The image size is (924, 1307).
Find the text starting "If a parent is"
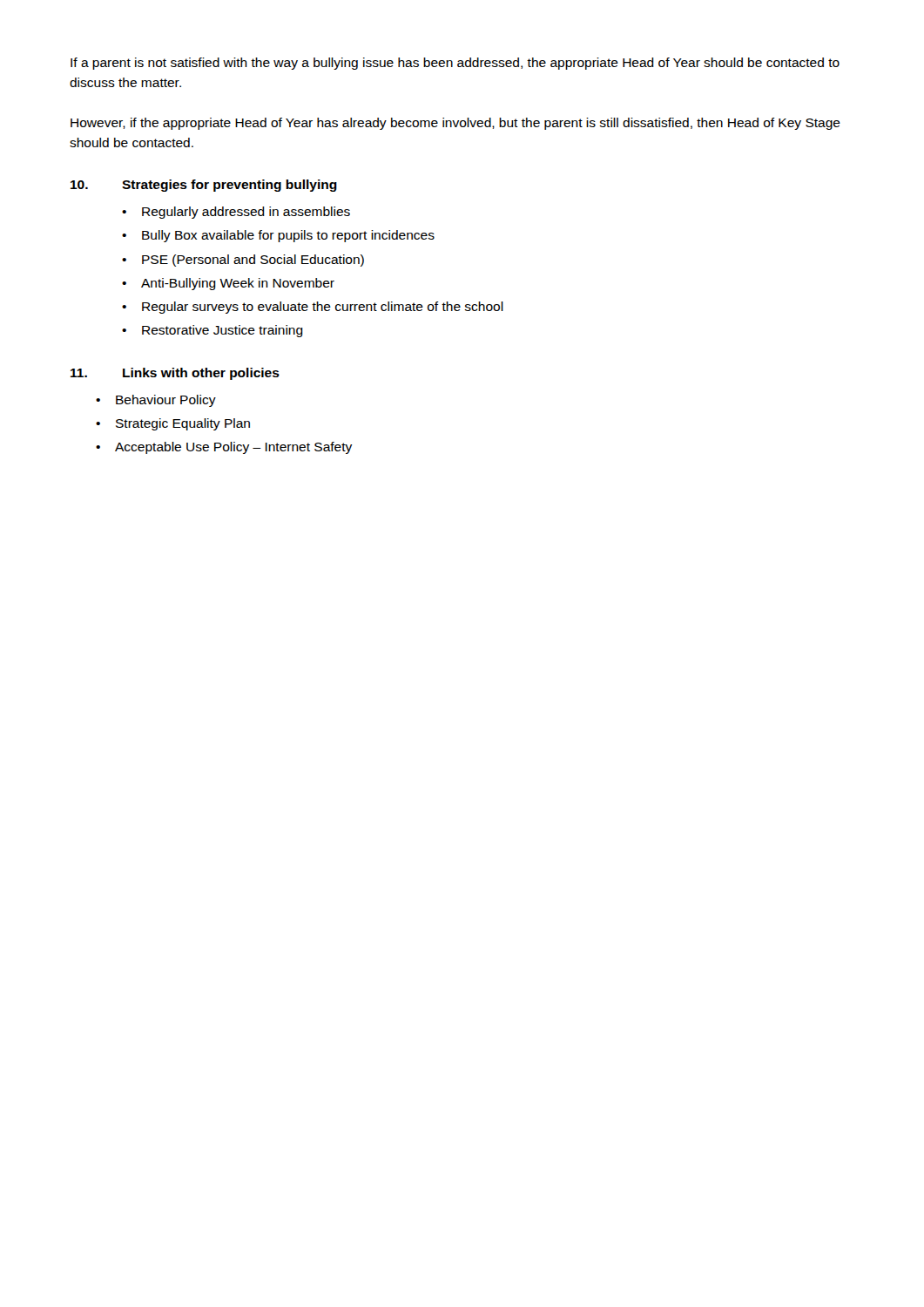(x=455, y=72)
